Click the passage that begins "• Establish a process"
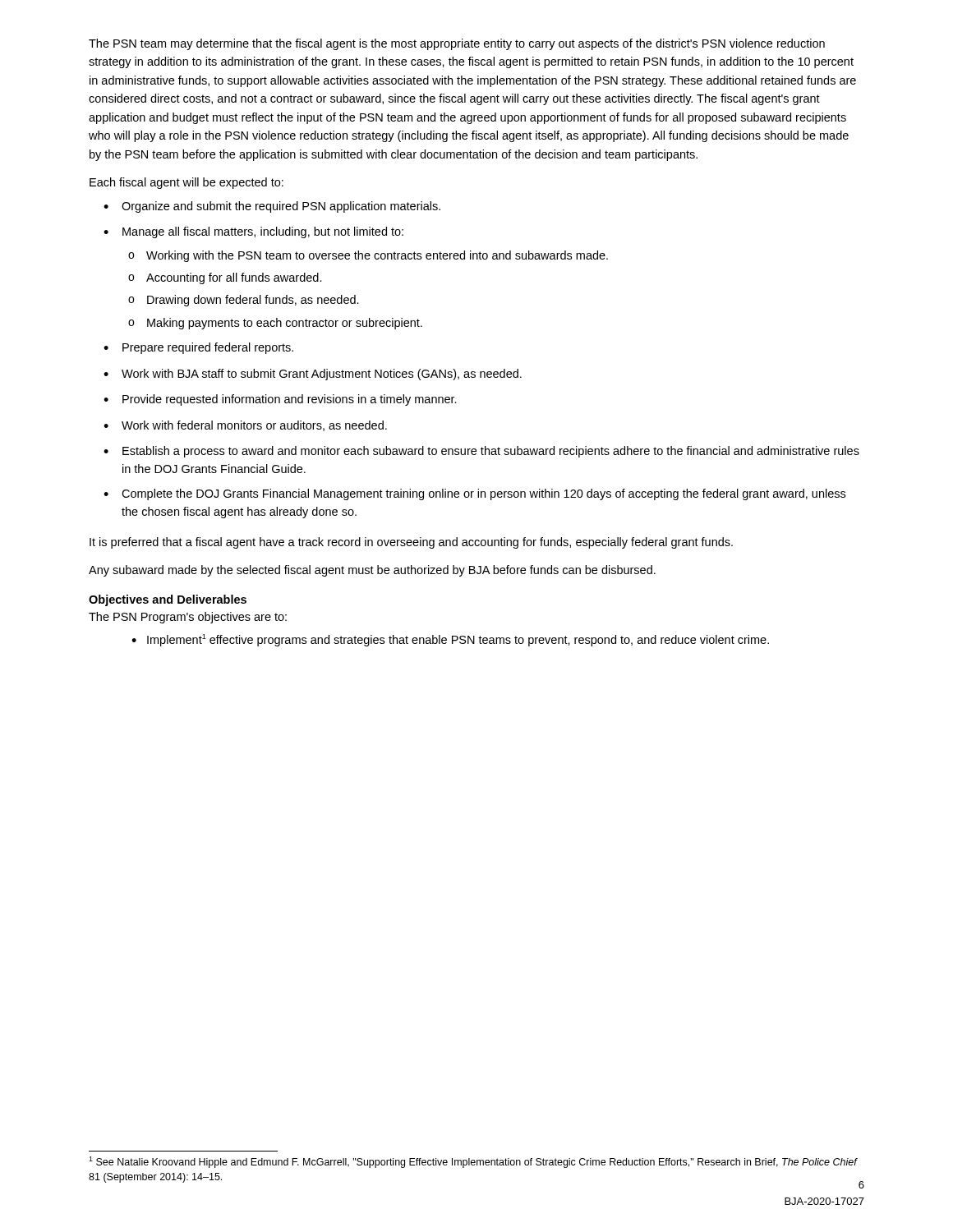The image size is (953, 1232). pos(484,460)
